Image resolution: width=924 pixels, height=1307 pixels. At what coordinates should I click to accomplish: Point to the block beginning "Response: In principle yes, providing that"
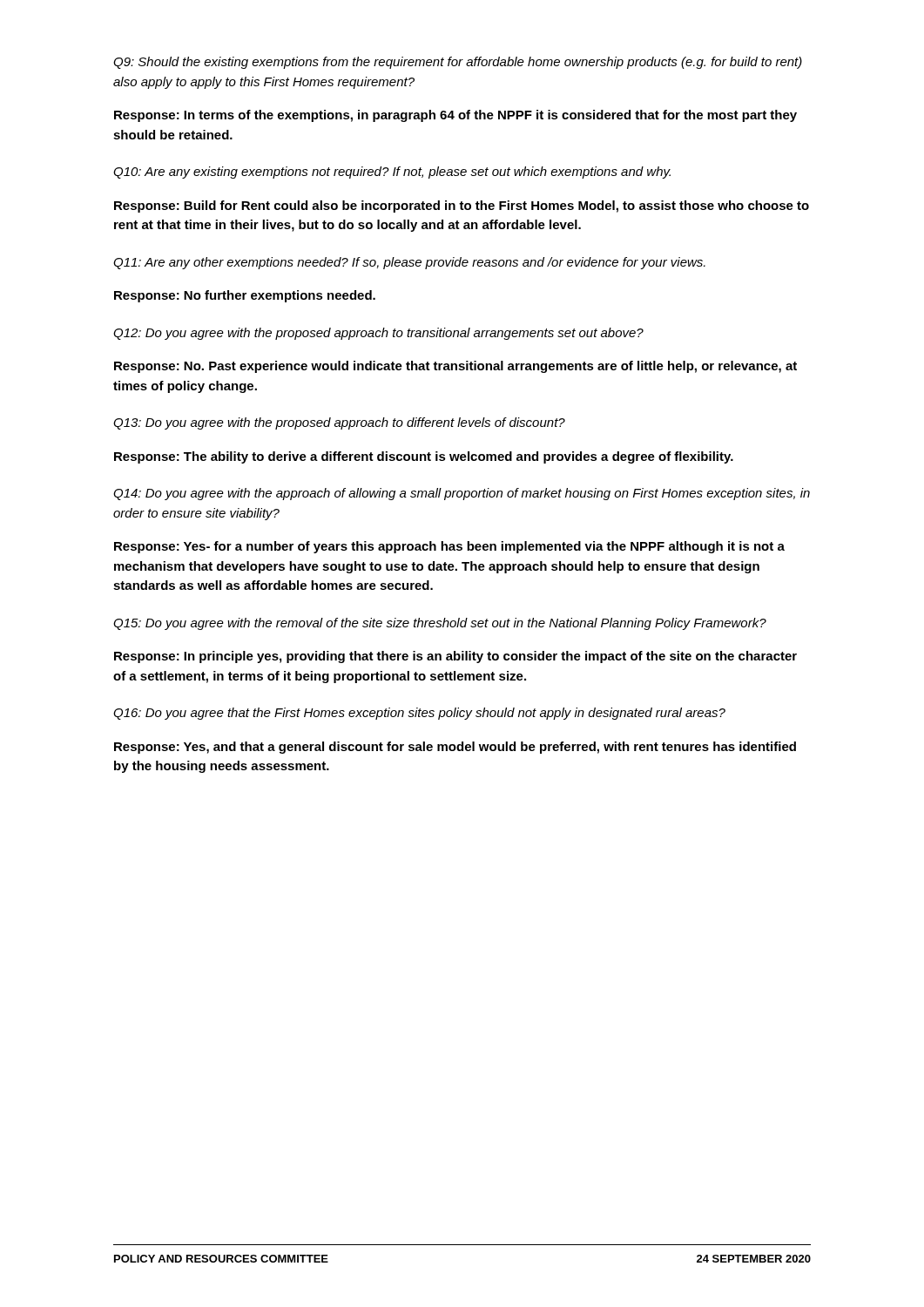455,665
